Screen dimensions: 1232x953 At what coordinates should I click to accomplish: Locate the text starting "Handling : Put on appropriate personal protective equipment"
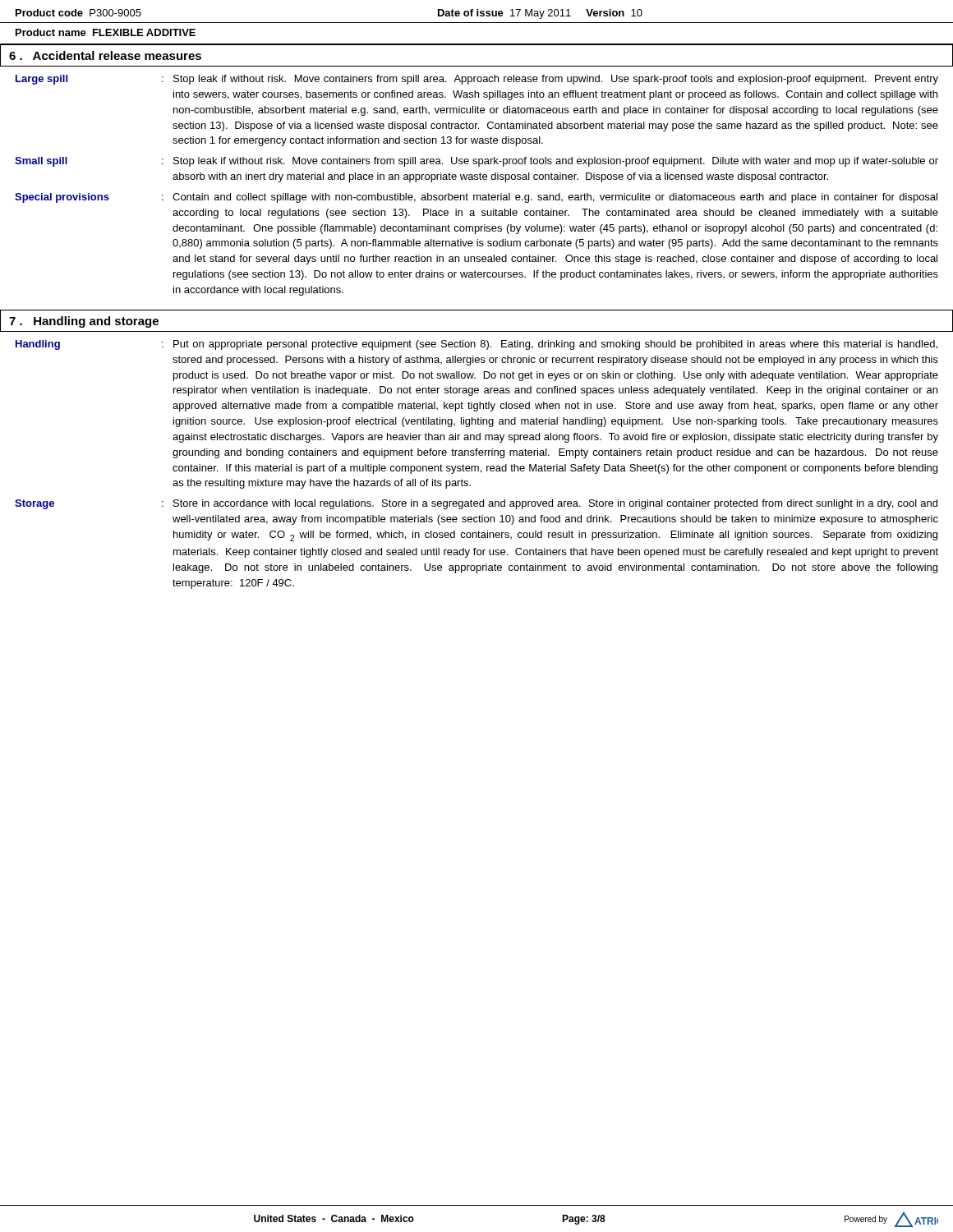(x=476, y=414)
